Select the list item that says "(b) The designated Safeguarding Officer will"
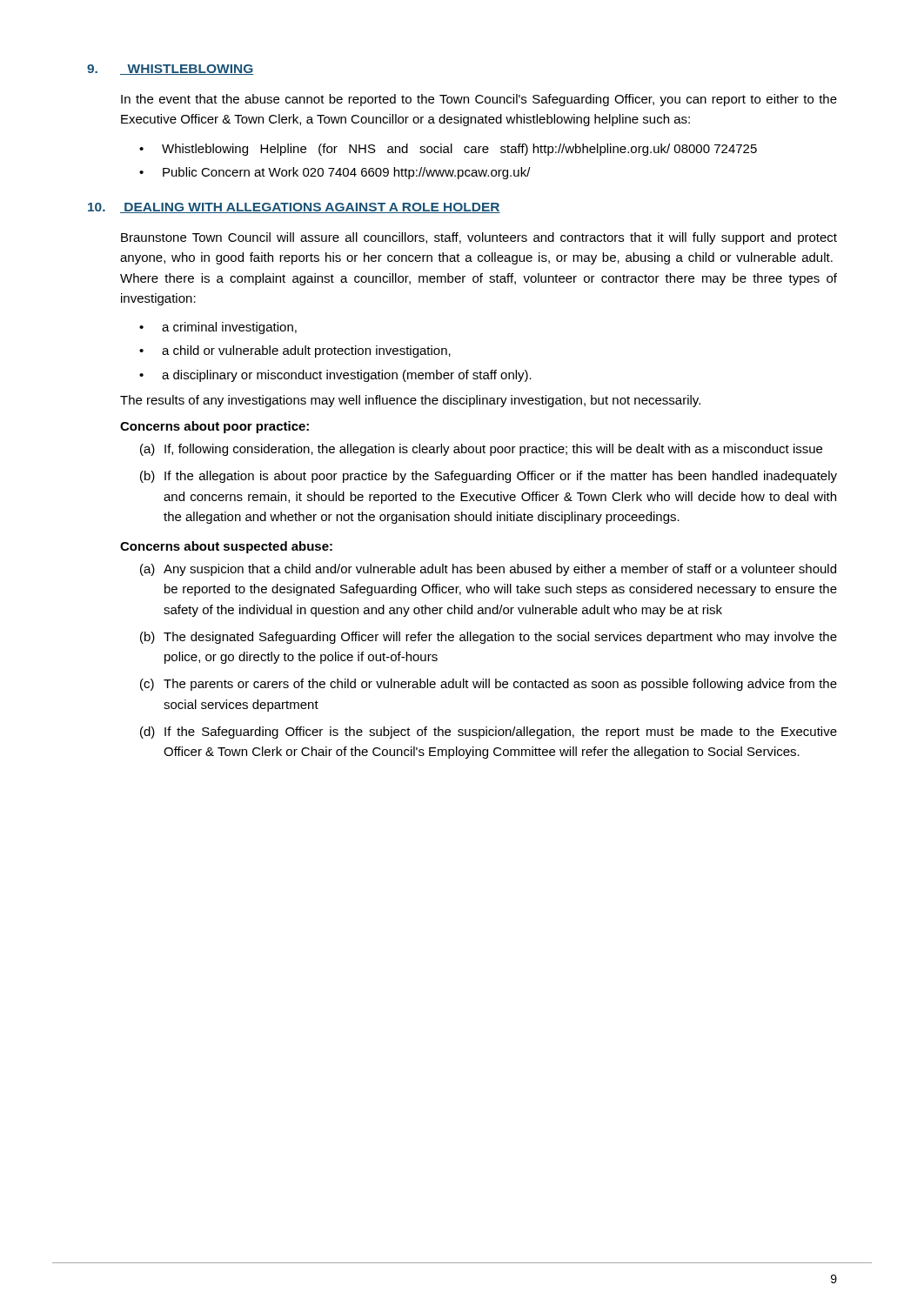This screenshot has height=1305, width=924. coord(488,646)
